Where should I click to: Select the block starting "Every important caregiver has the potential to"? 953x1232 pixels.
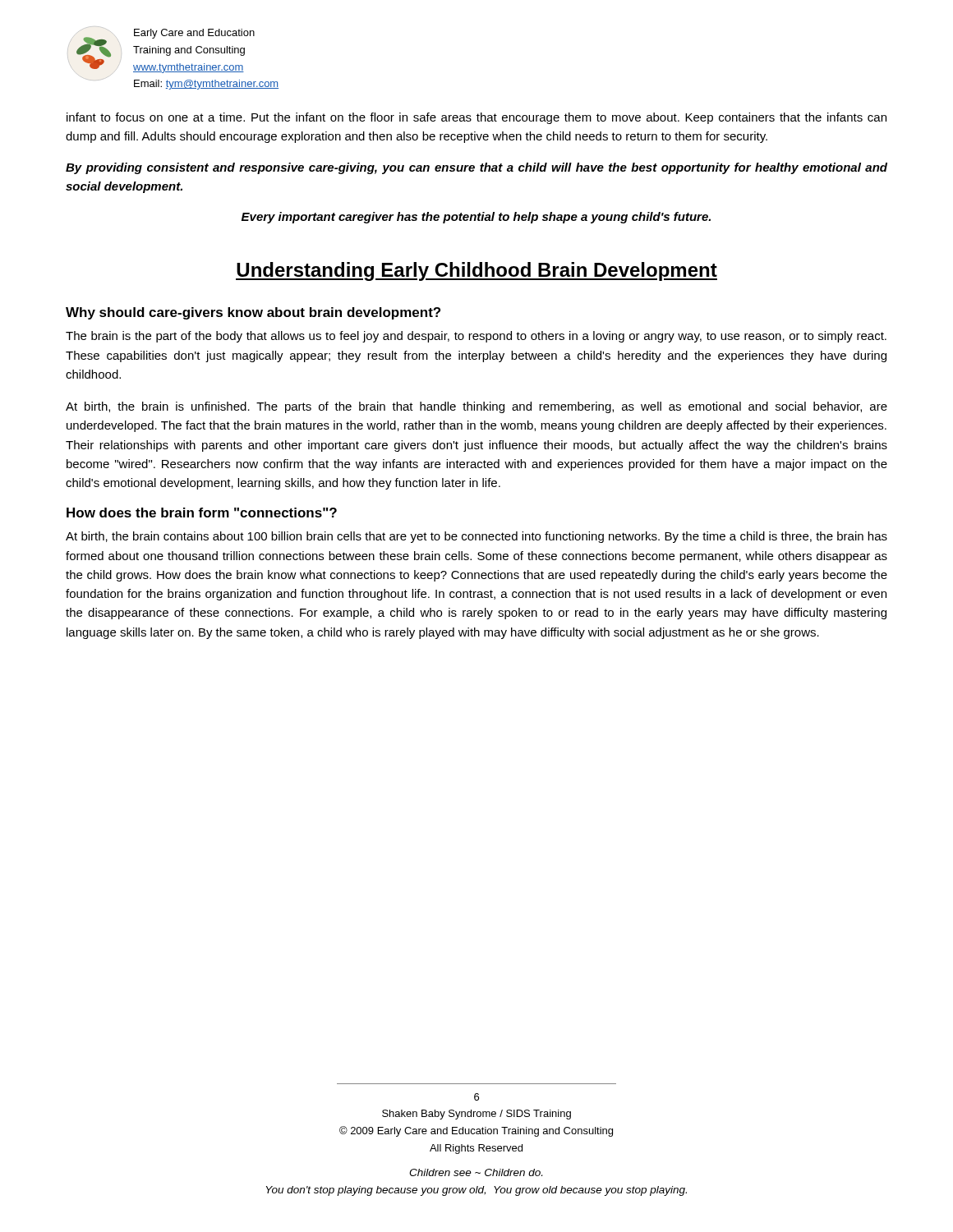[x=476, y=217]
